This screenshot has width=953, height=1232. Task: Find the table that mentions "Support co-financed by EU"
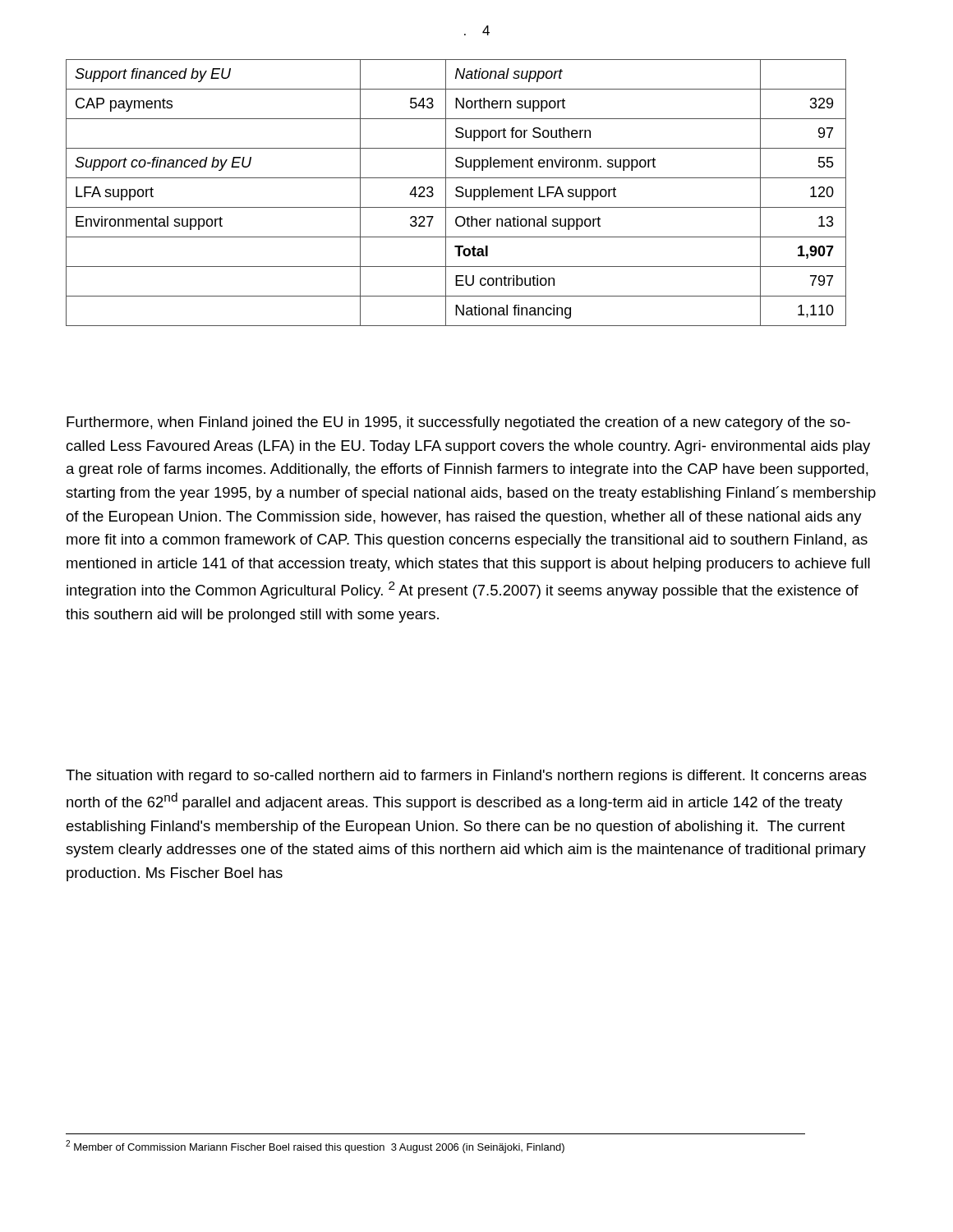(456, 193)
